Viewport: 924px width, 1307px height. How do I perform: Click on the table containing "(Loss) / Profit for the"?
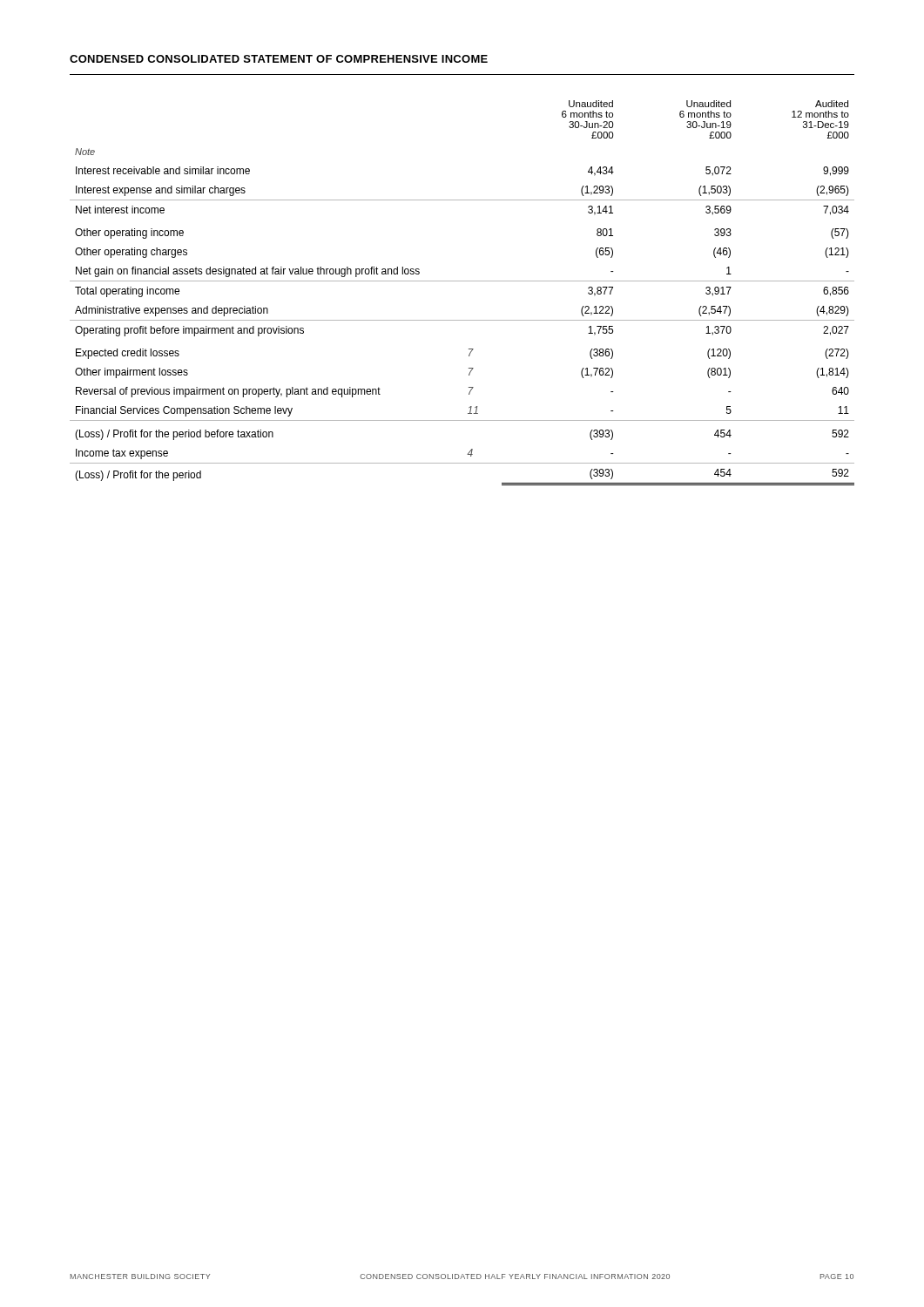click(462, 291)
